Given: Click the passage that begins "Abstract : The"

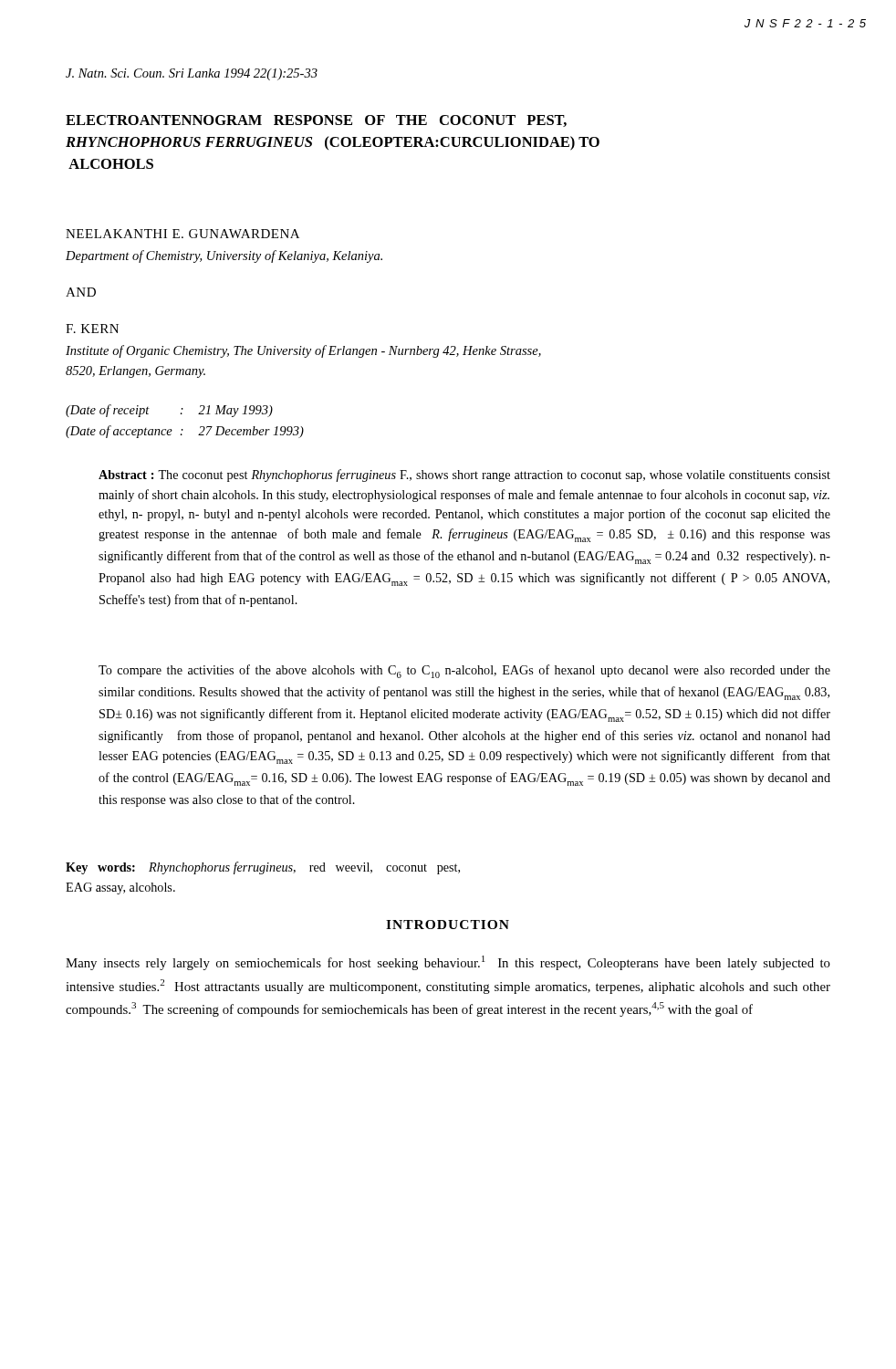Looking at the screenshot, I should [x=464, y=538].
